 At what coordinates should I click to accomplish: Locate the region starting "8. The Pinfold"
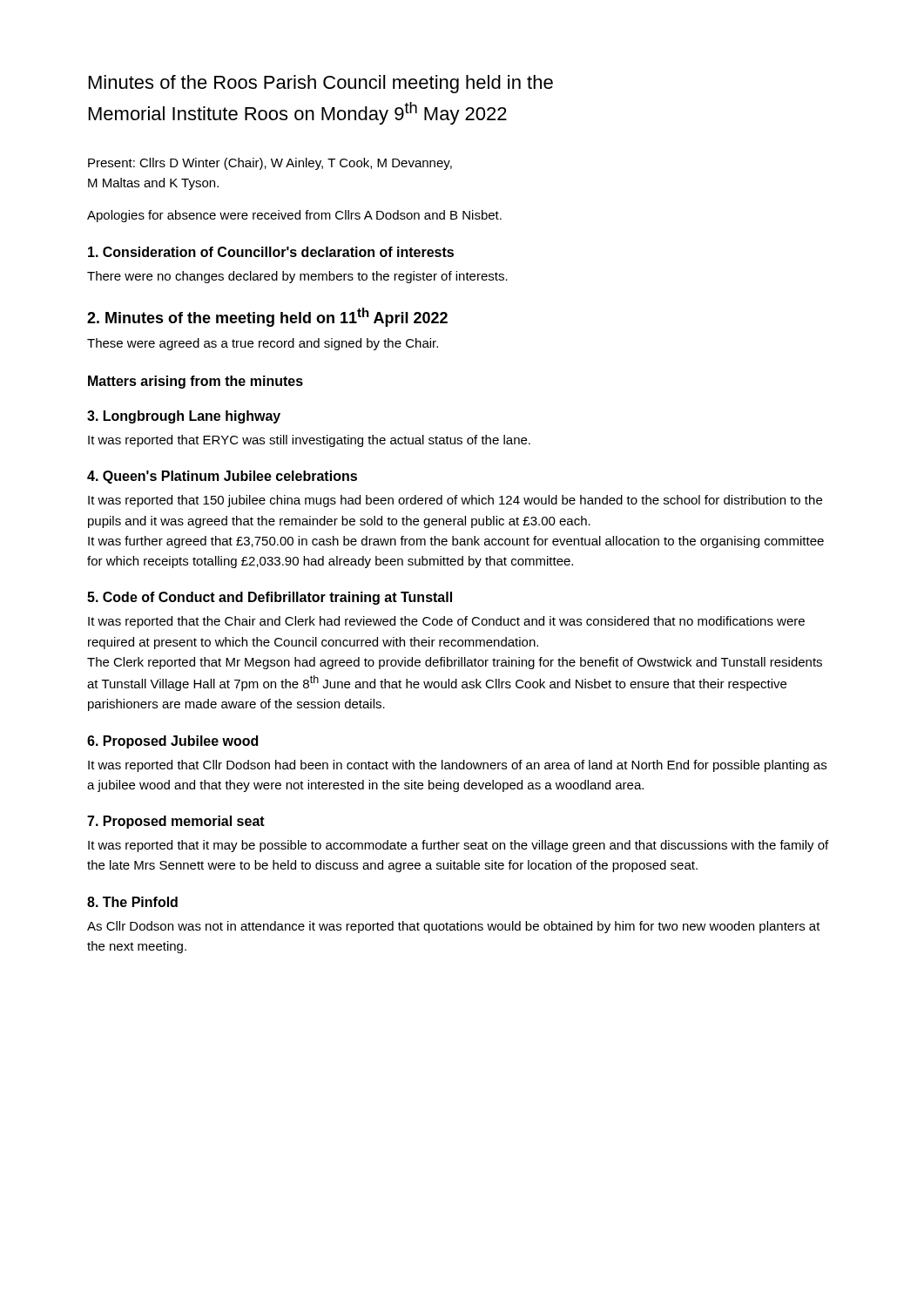(133, 902)
